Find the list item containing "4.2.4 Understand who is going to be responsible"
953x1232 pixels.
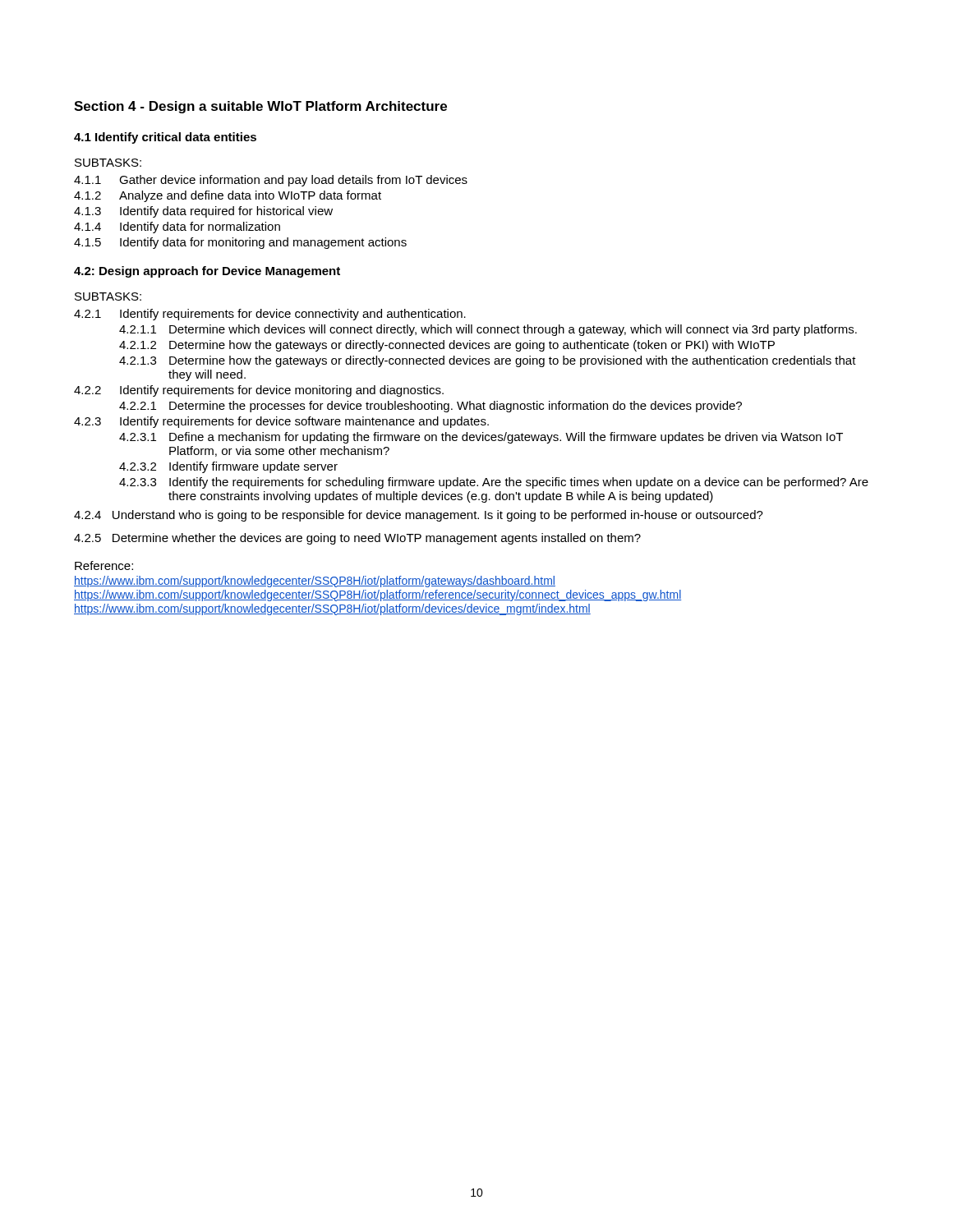click(419, 515)
